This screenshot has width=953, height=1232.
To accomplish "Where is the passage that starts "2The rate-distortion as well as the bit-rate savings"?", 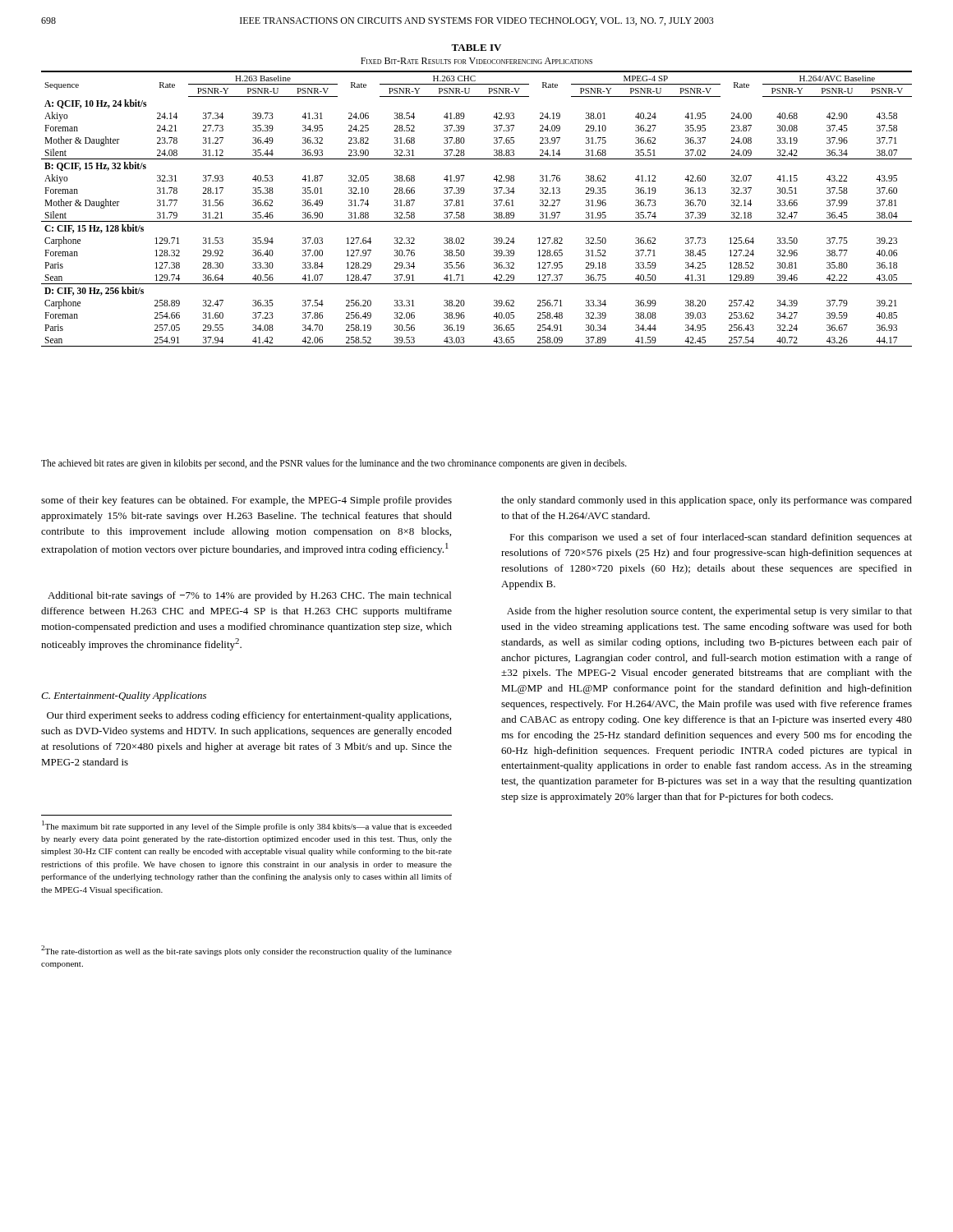I will tap(246, 956).
